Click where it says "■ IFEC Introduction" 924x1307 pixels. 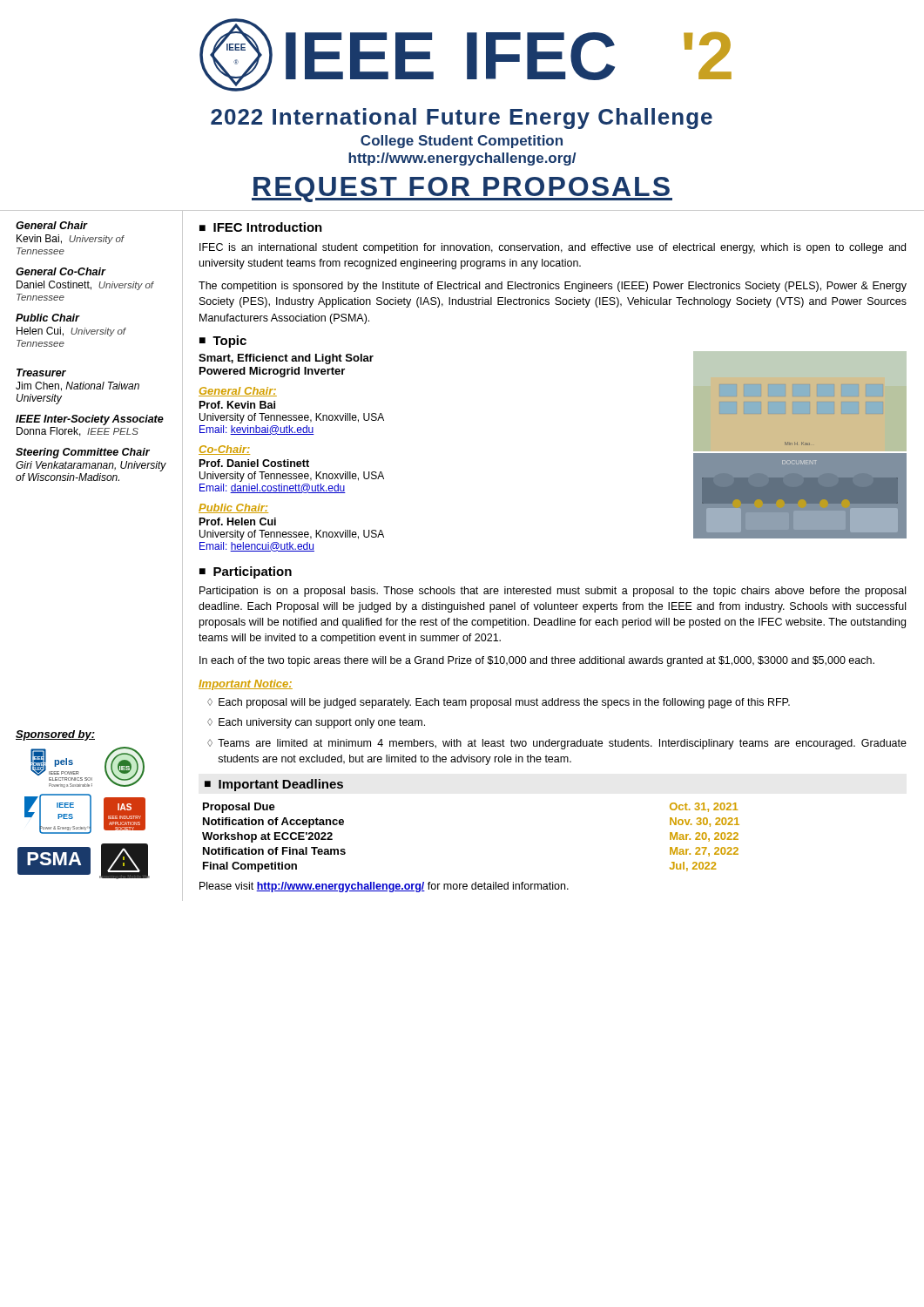[x=261, y=227]
